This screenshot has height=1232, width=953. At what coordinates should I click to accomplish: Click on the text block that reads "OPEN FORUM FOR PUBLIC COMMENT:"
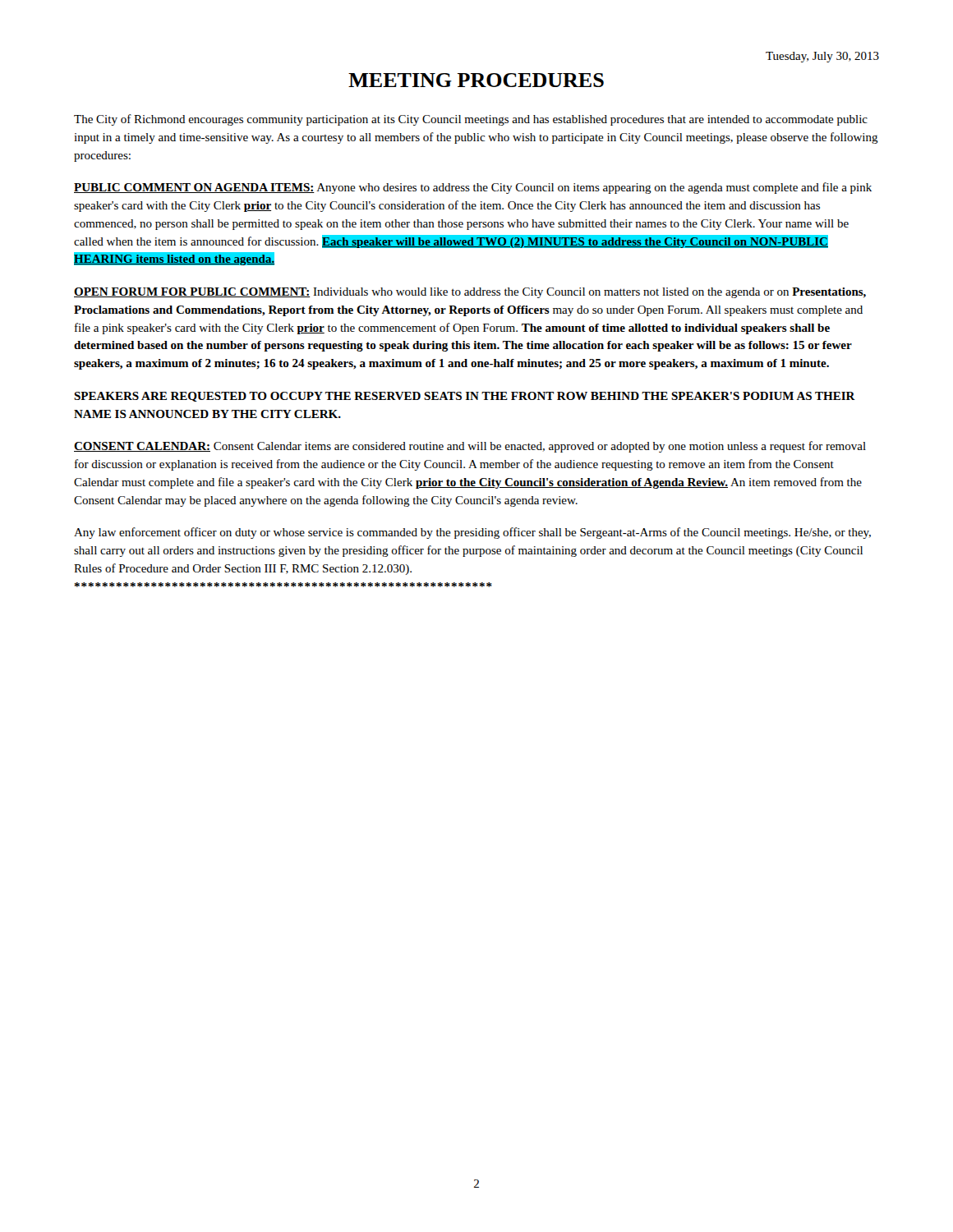(470, 327)
